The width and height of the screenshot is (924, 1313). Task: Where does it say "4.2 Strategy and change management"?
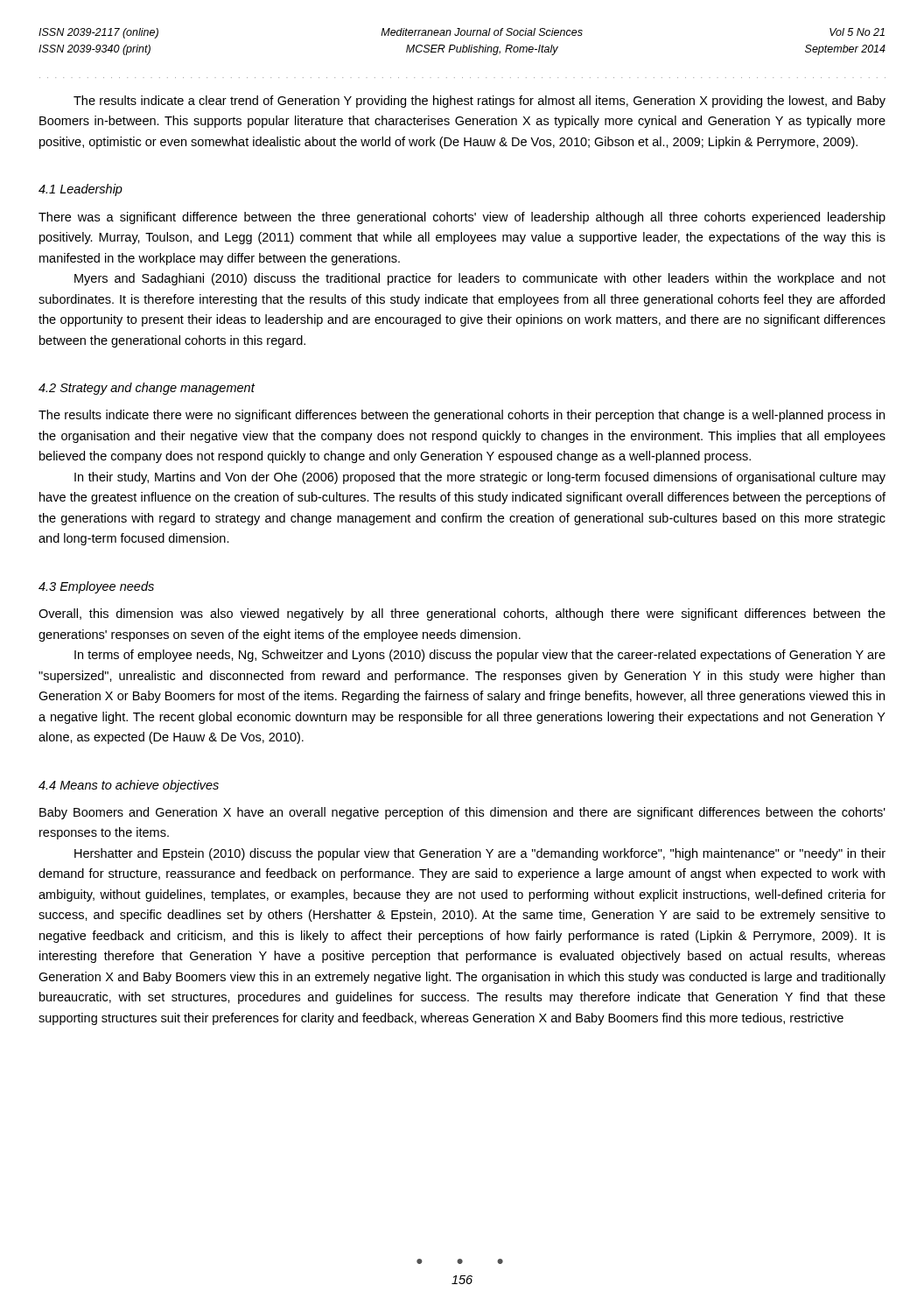point(146,388)
